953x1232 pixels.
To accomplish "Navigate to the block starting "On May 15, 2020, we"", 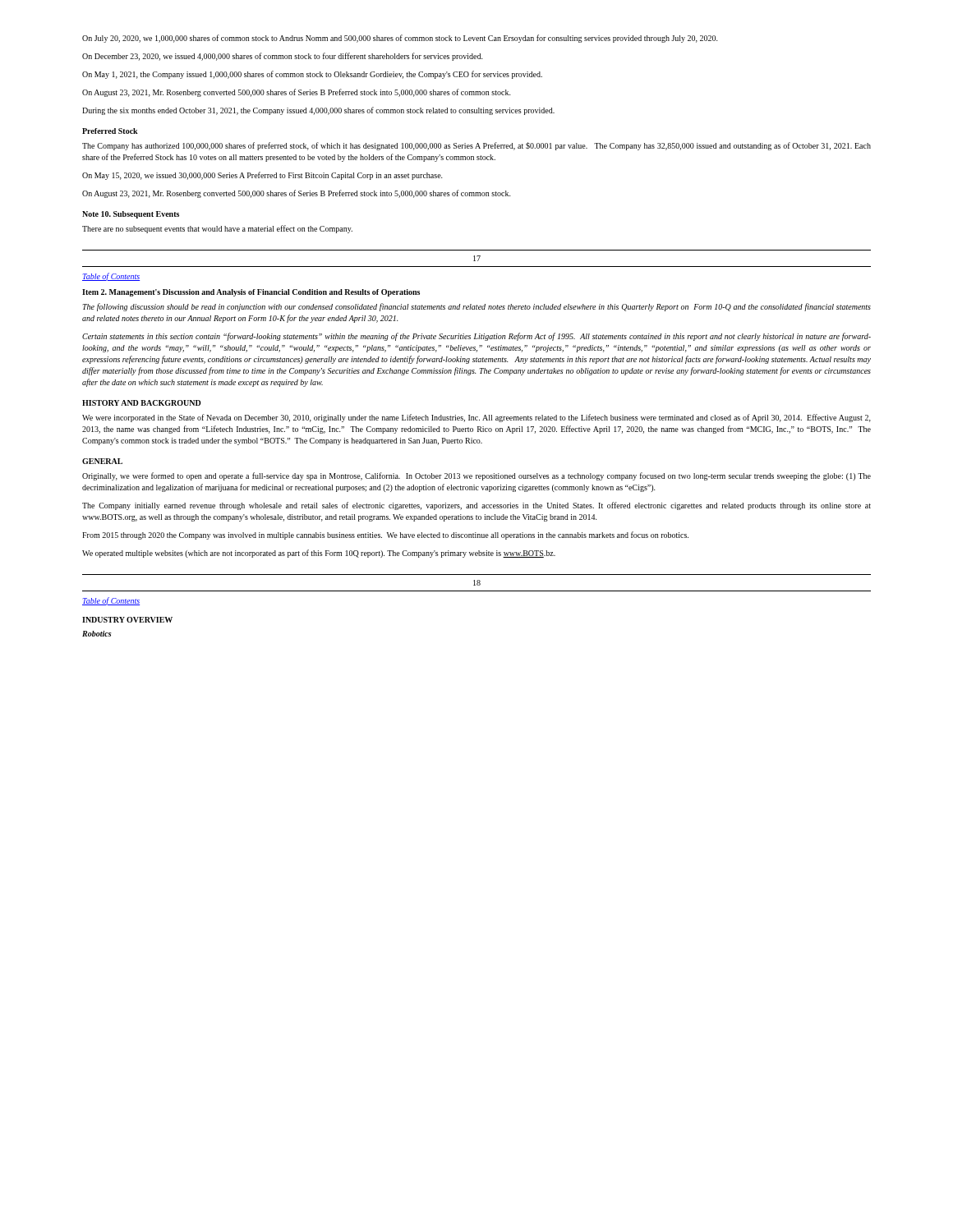I will (x=263, y=175).
